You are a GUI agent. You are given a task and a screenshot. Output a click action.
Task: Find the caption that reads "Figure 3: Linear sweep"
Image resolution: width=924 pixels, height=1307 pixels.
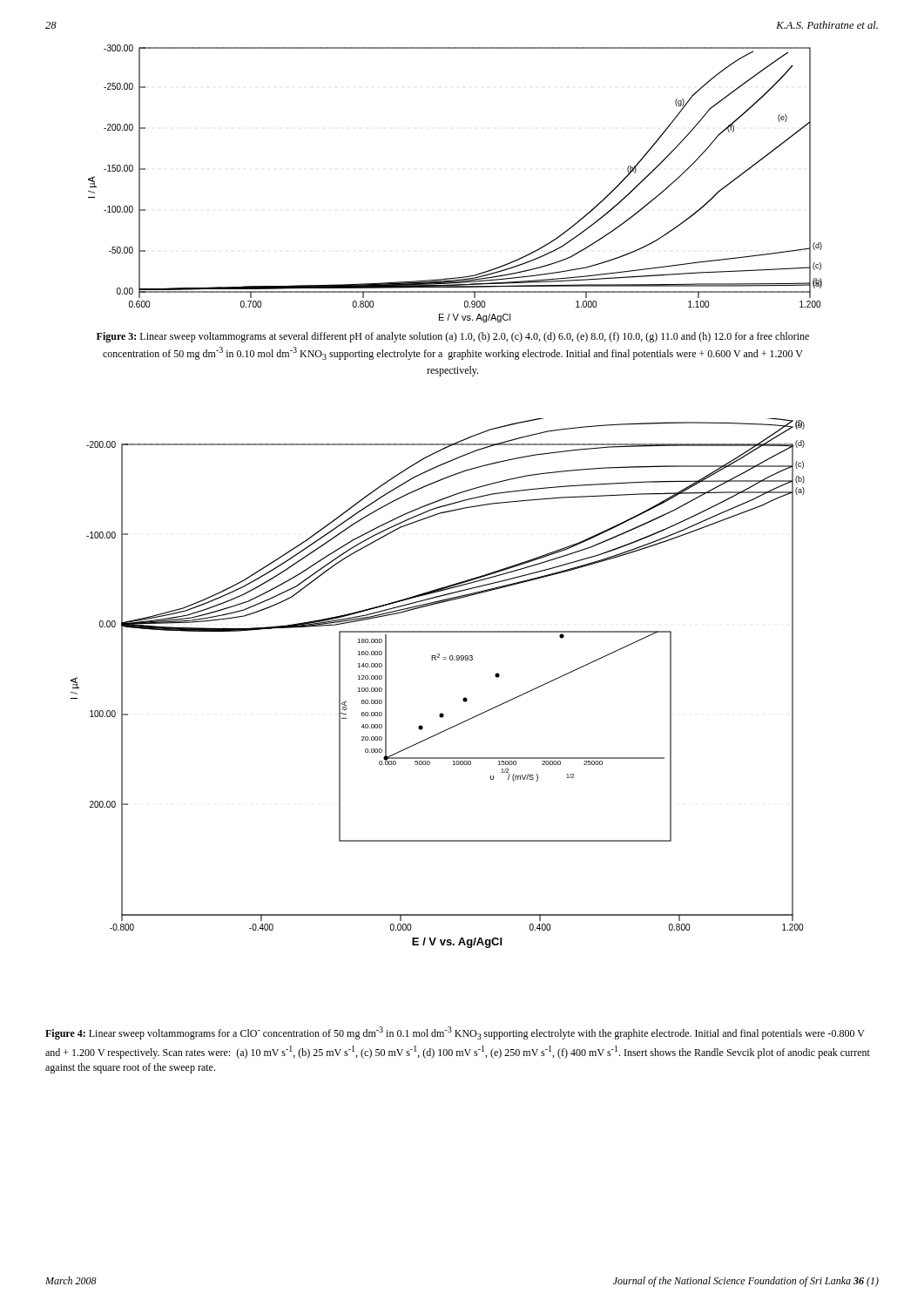pyautogui.click(x=453, y=353)
